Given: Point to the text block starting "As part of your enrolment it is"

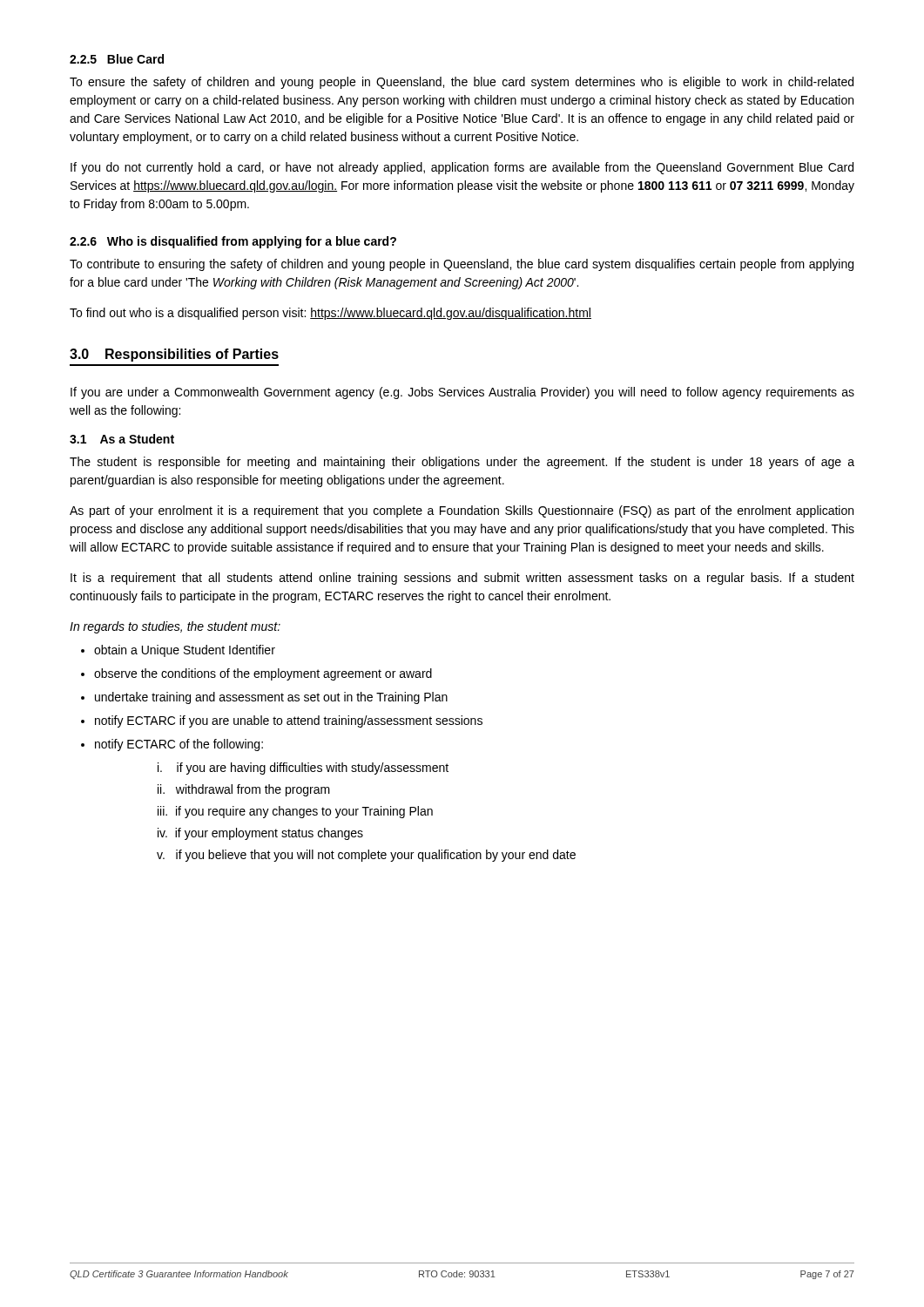Looking at the screenshot, I should (x=462, y=529).
